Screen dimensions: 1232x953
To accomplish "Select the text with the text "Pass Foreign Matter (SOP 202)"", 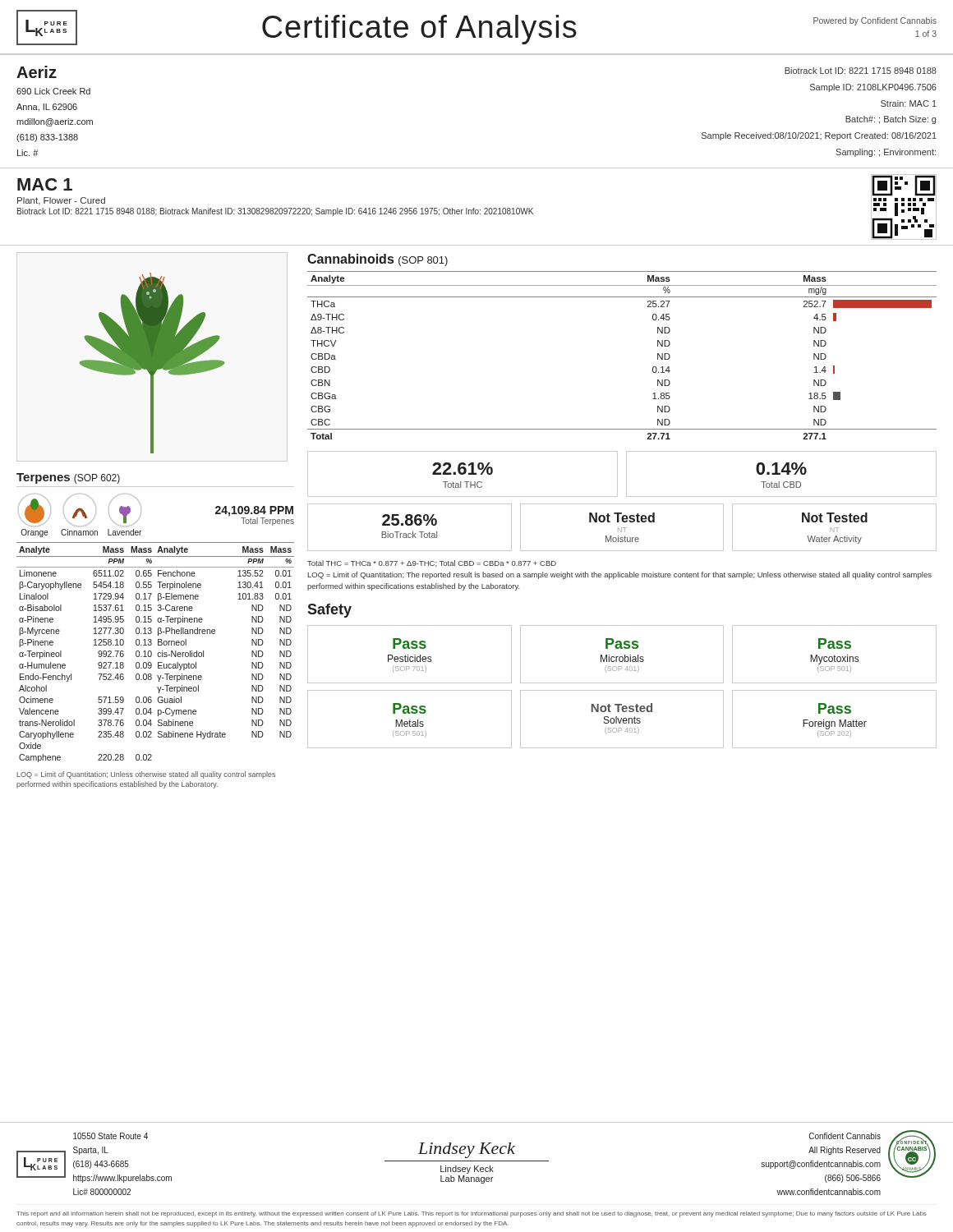I will 834,719.
